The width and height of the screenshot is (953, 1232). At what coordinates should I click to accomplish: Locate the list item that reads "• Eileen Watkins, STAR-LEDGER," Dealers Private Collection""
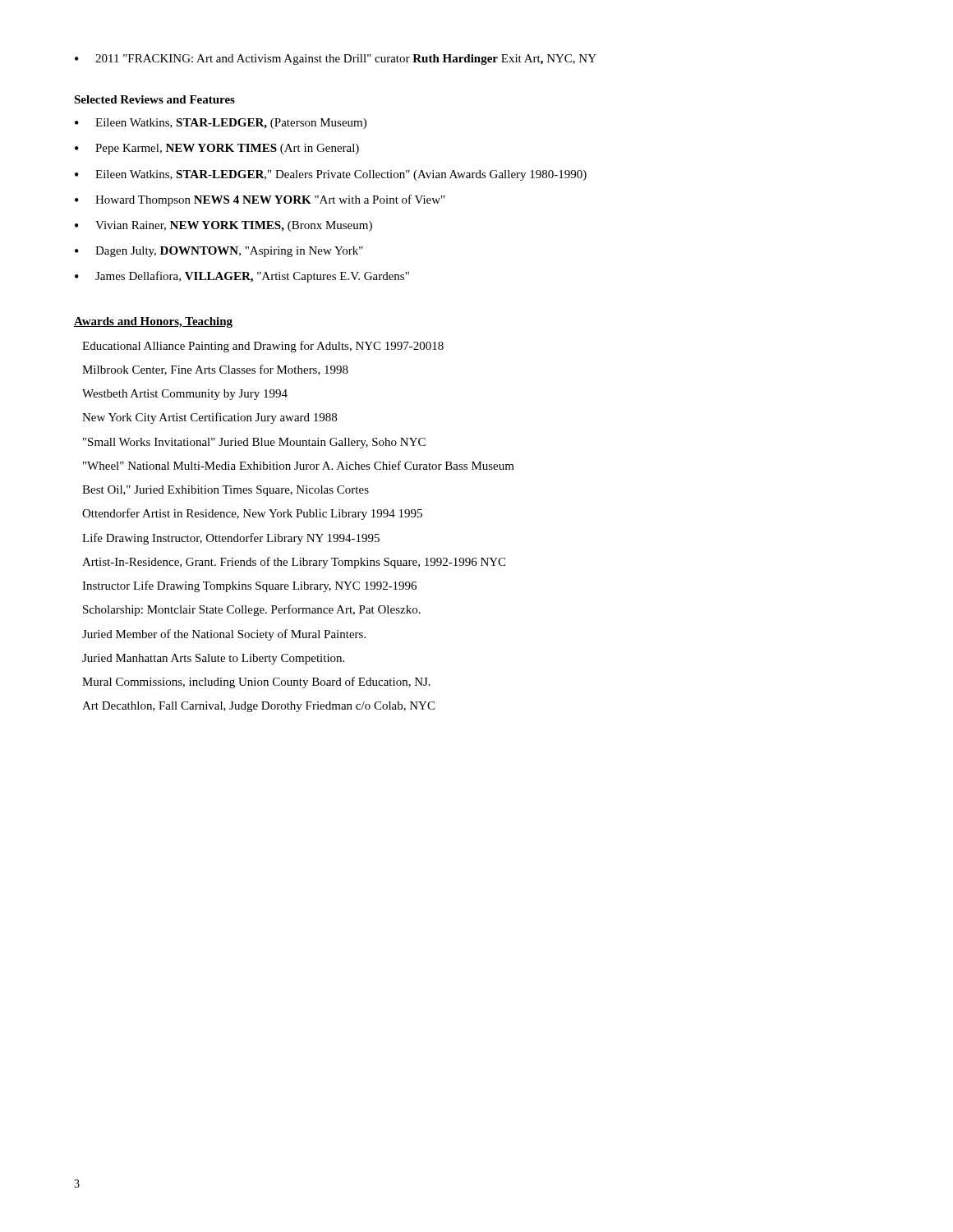(330, 175)
